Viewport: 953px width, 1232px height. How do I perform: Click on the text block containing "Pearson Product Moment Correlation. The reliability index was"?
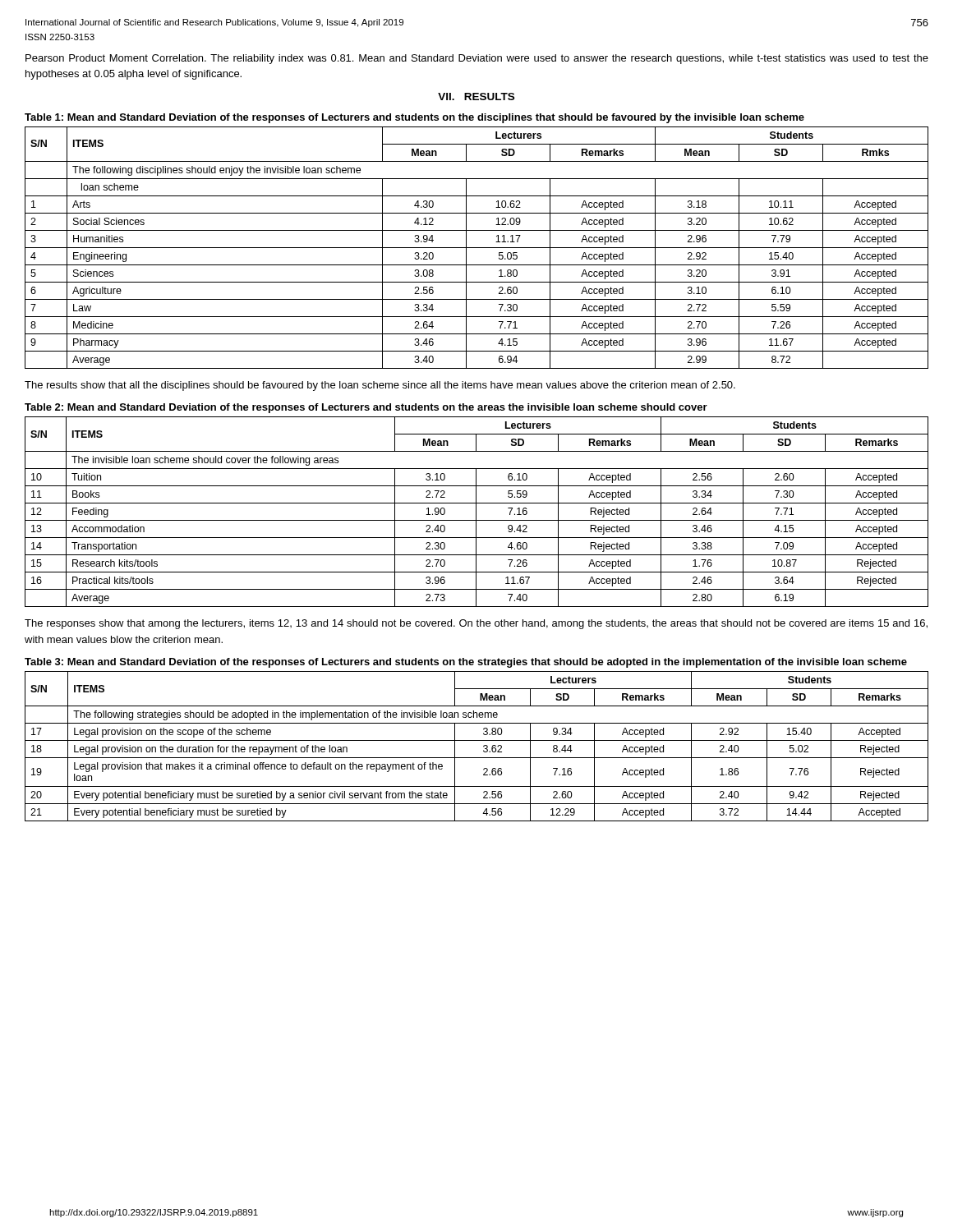[476, 66]
